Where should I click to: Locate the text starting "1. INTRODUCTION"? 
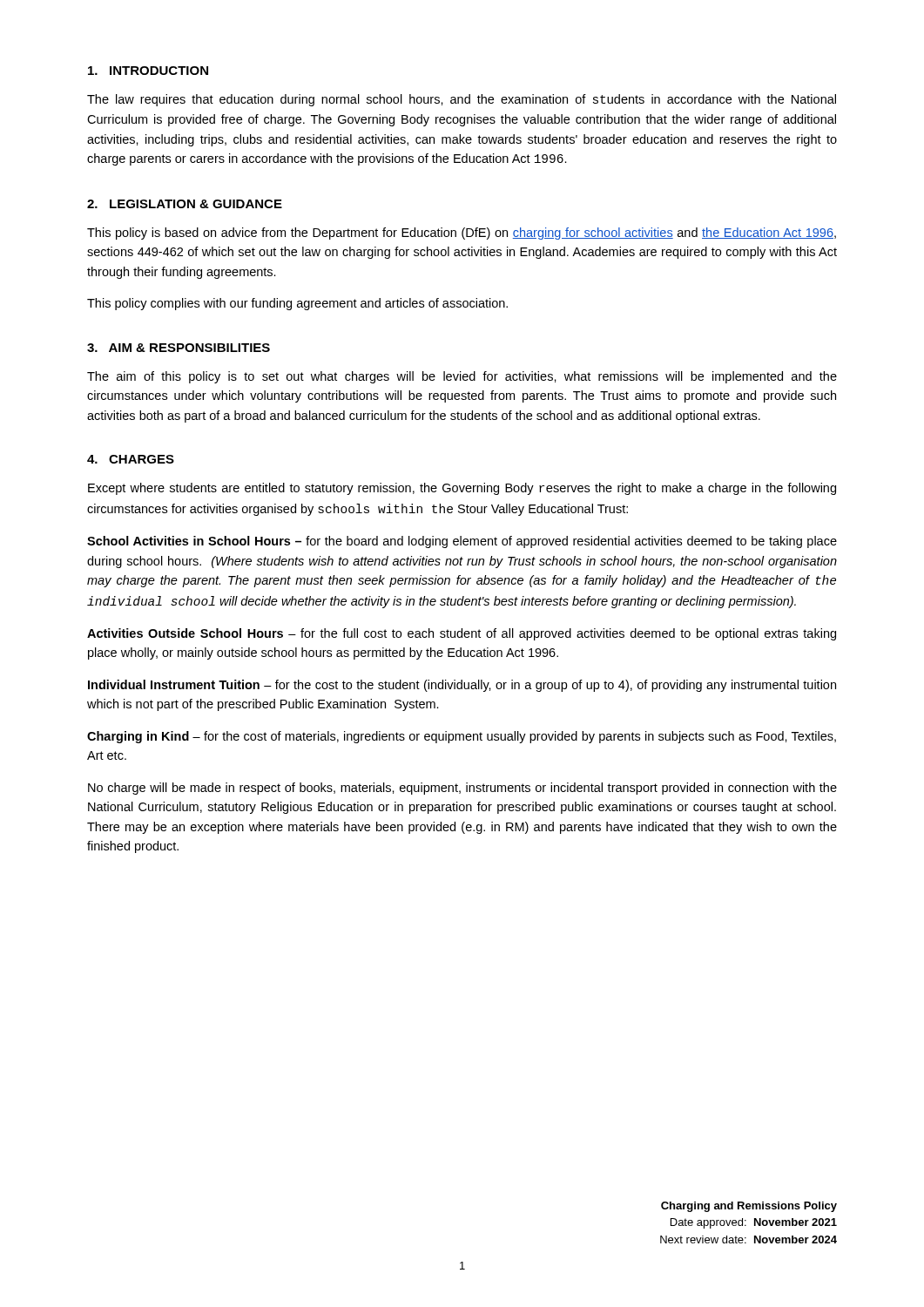coord(148,71)
